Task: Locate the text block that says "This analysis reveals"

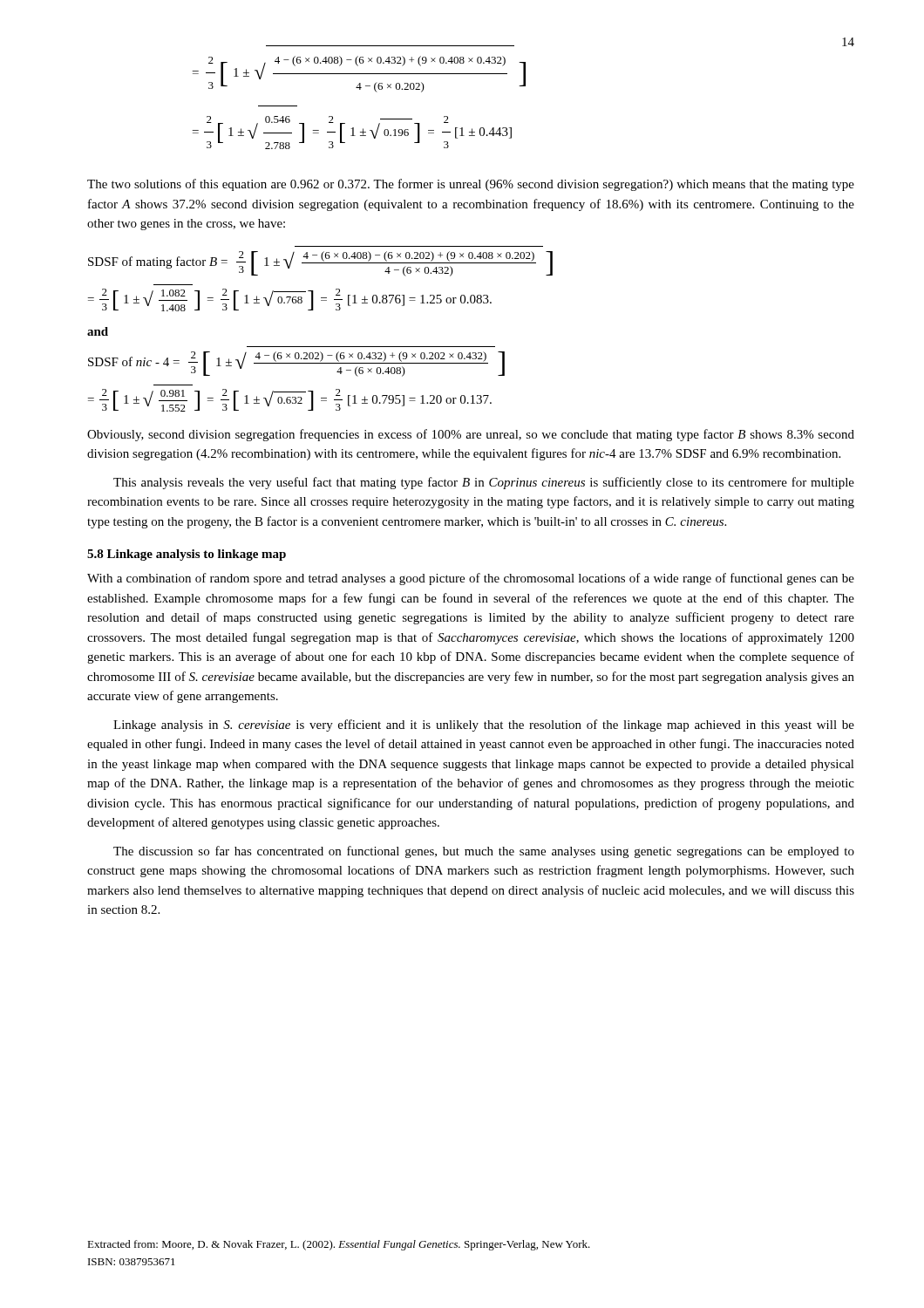Action: (x=471, y=502)
